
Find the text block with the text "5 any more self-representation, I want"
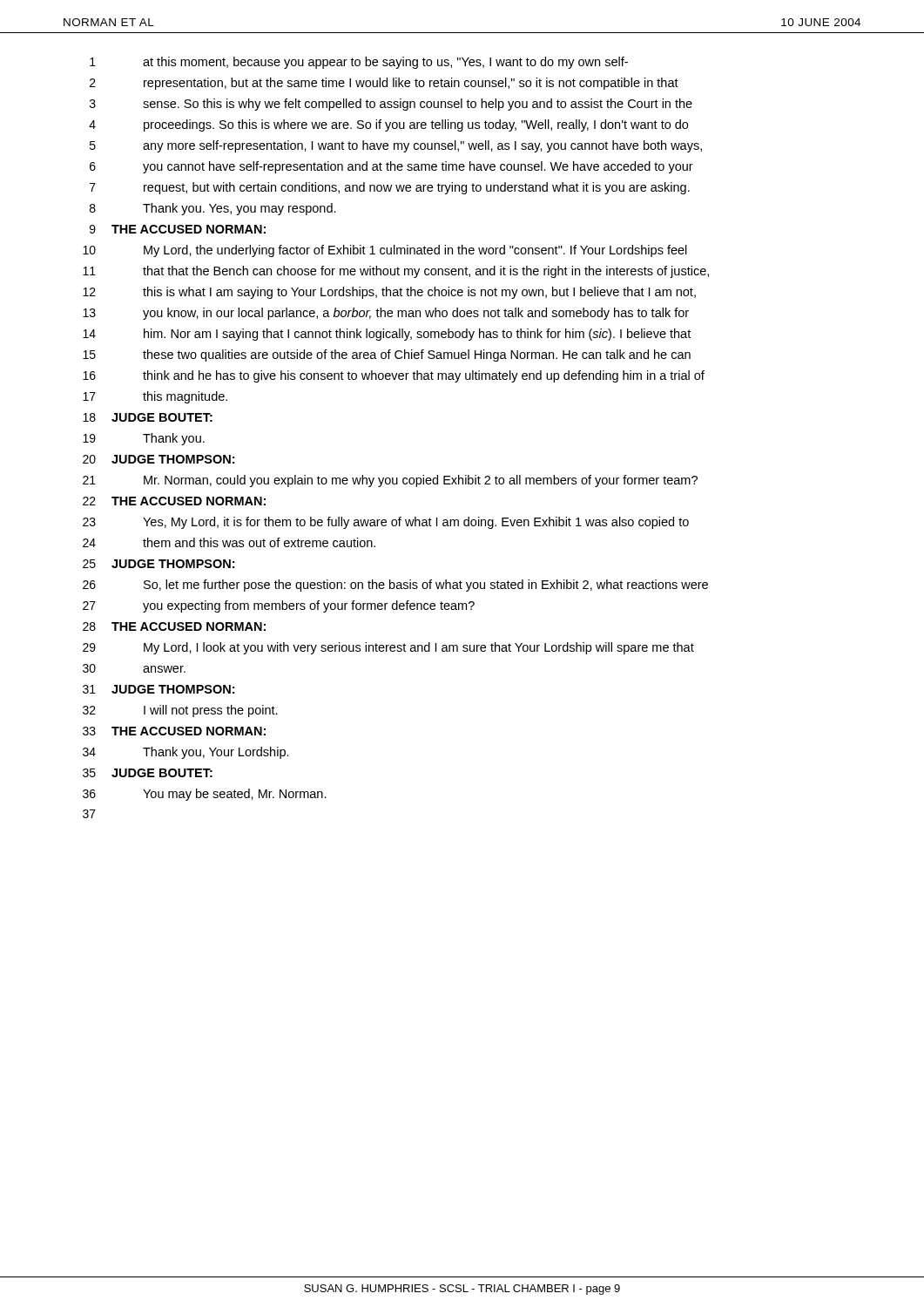click(x=462, y=146)
